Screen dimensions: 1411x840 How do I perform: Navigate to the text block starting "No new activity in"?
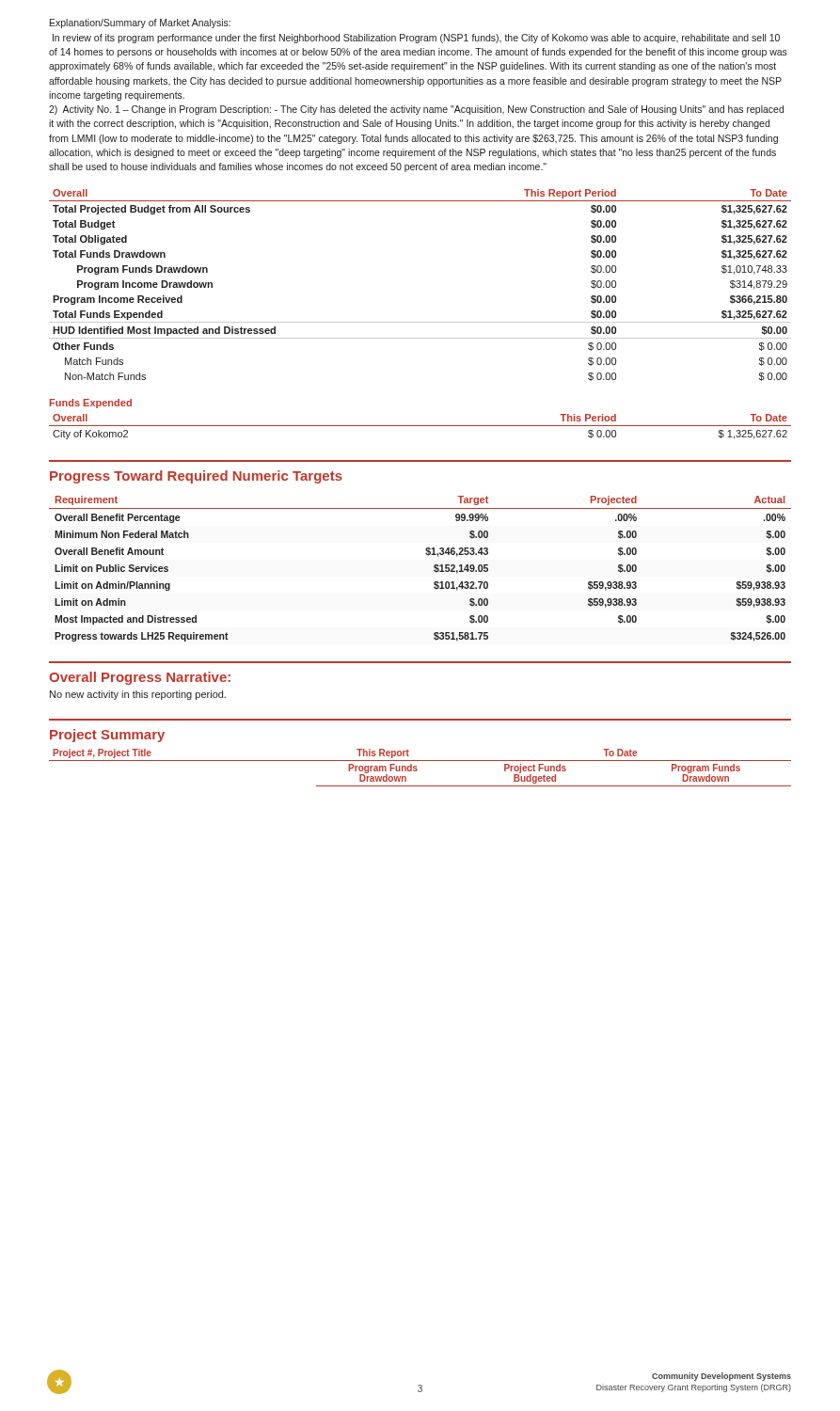pos(138,694)
